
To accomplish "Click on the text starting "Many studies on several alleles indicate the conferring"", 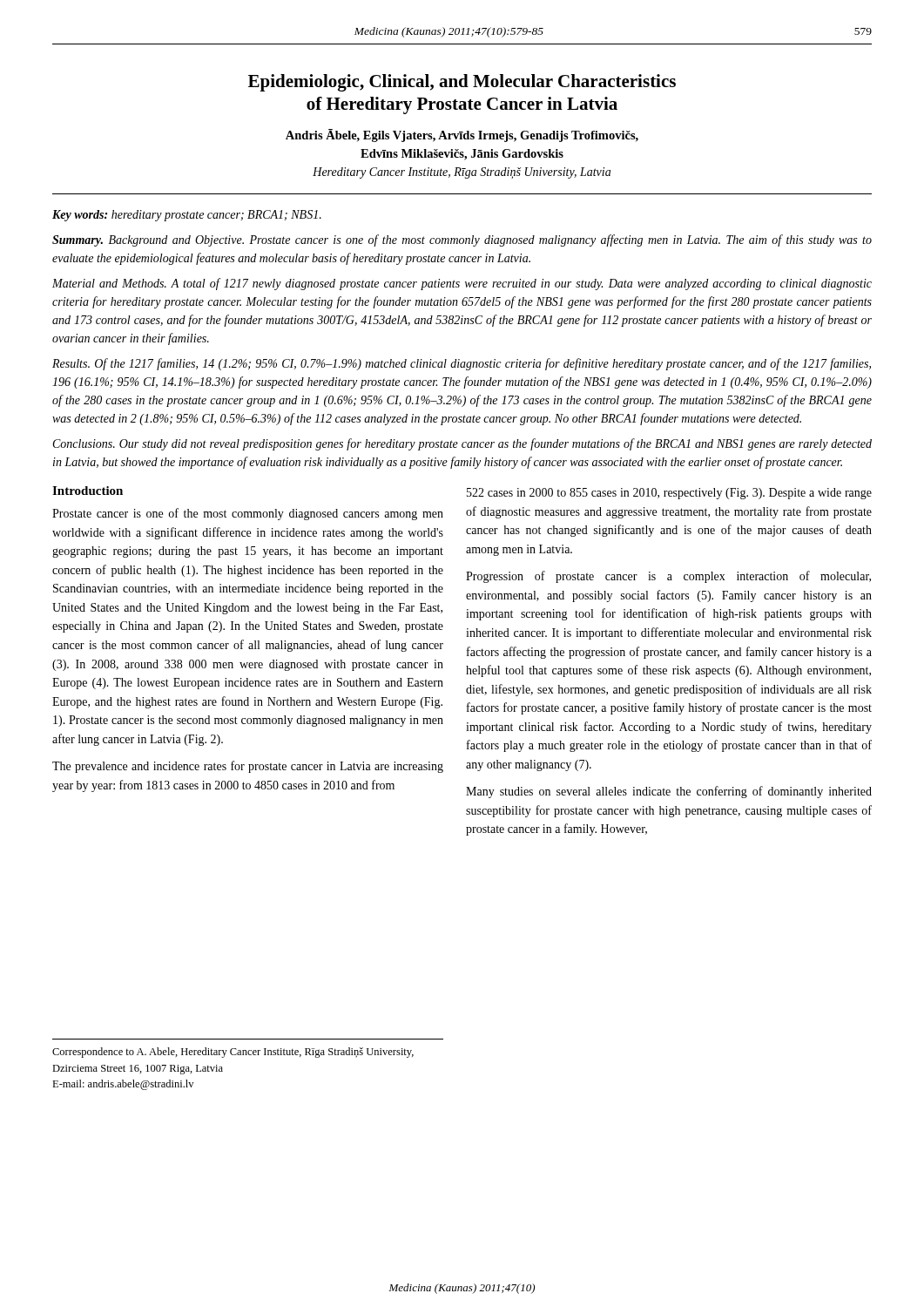I will coord(669,811).
